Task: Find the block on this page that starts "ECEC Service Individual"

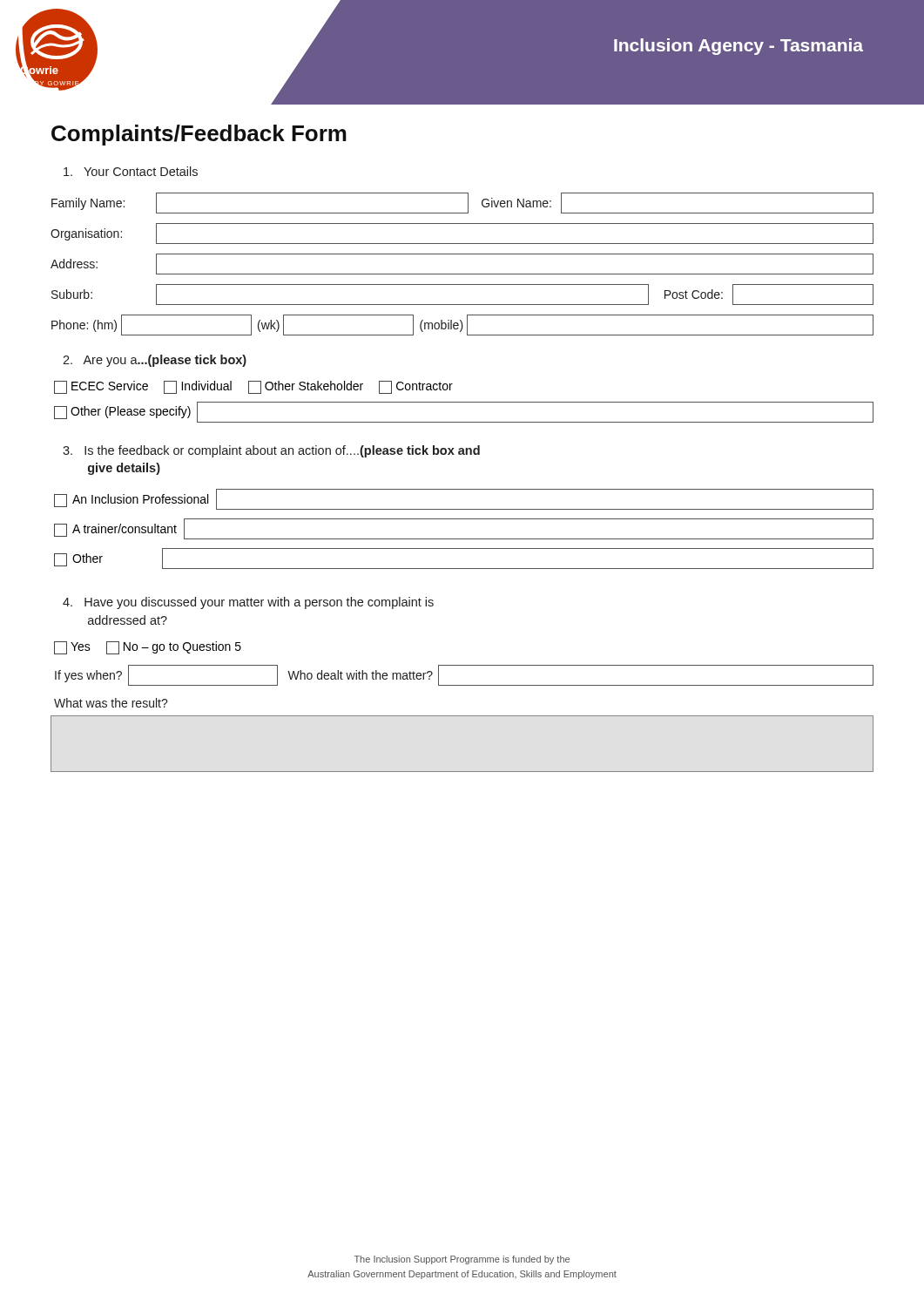Action: 253,386
